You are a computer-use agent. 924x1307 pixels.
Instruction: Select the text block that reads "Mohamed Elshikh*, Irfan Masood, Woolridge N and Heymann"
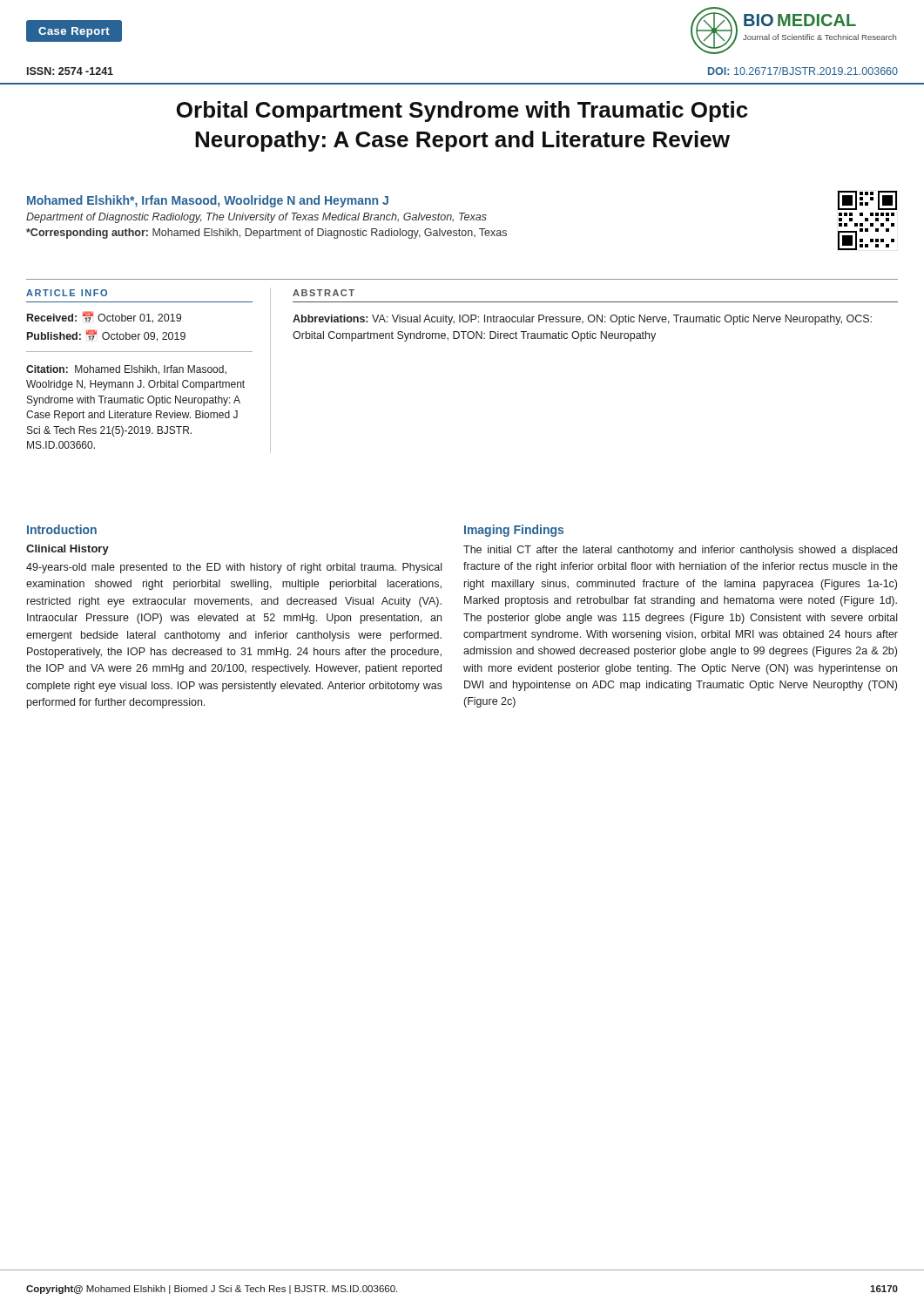[x=208, y=200]
